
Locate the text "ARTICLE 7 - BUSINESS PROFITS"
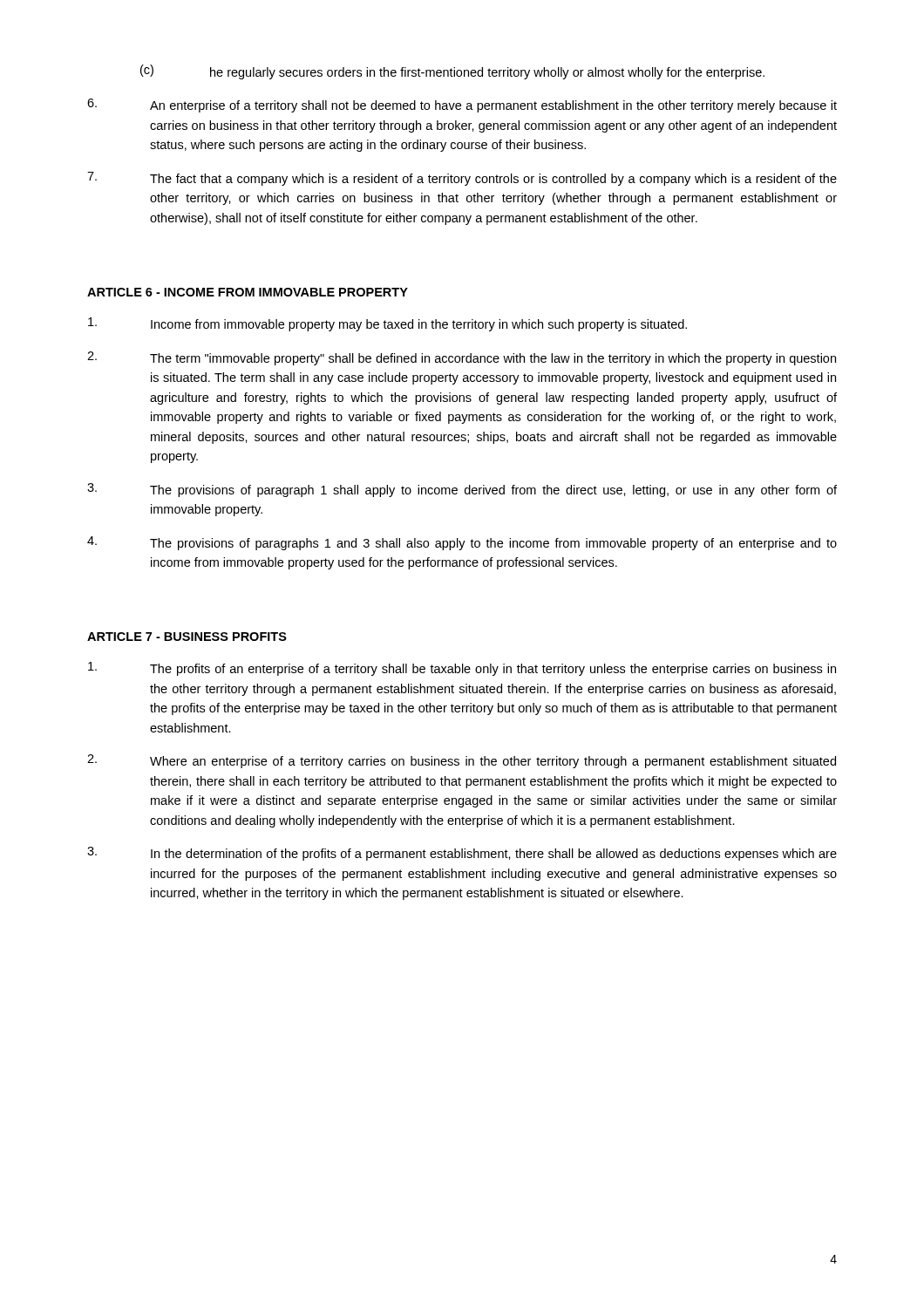187,637
